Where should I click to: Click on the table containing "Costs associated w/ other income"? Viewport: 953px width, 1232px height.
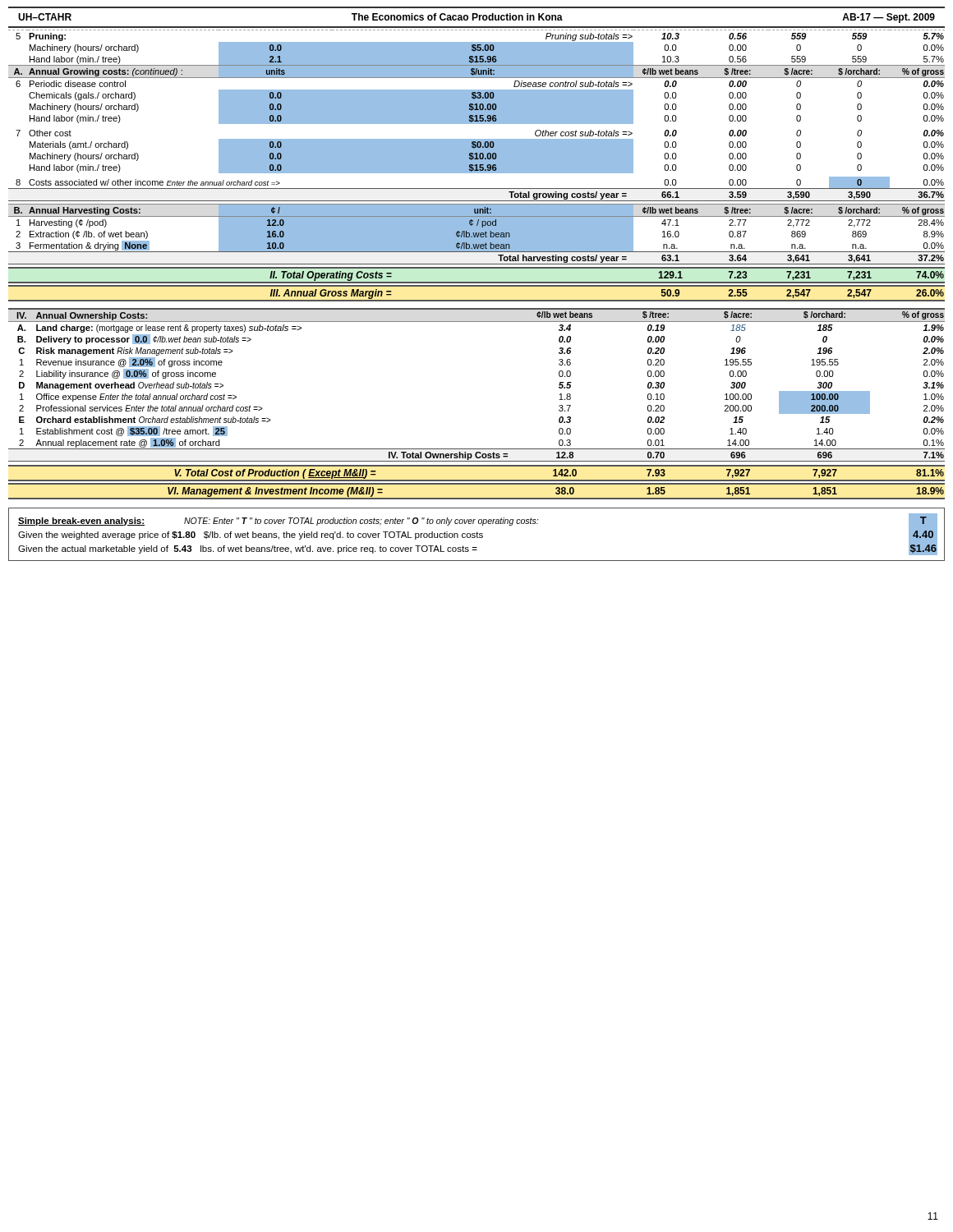pyautogui.click(x=476, y=165)
